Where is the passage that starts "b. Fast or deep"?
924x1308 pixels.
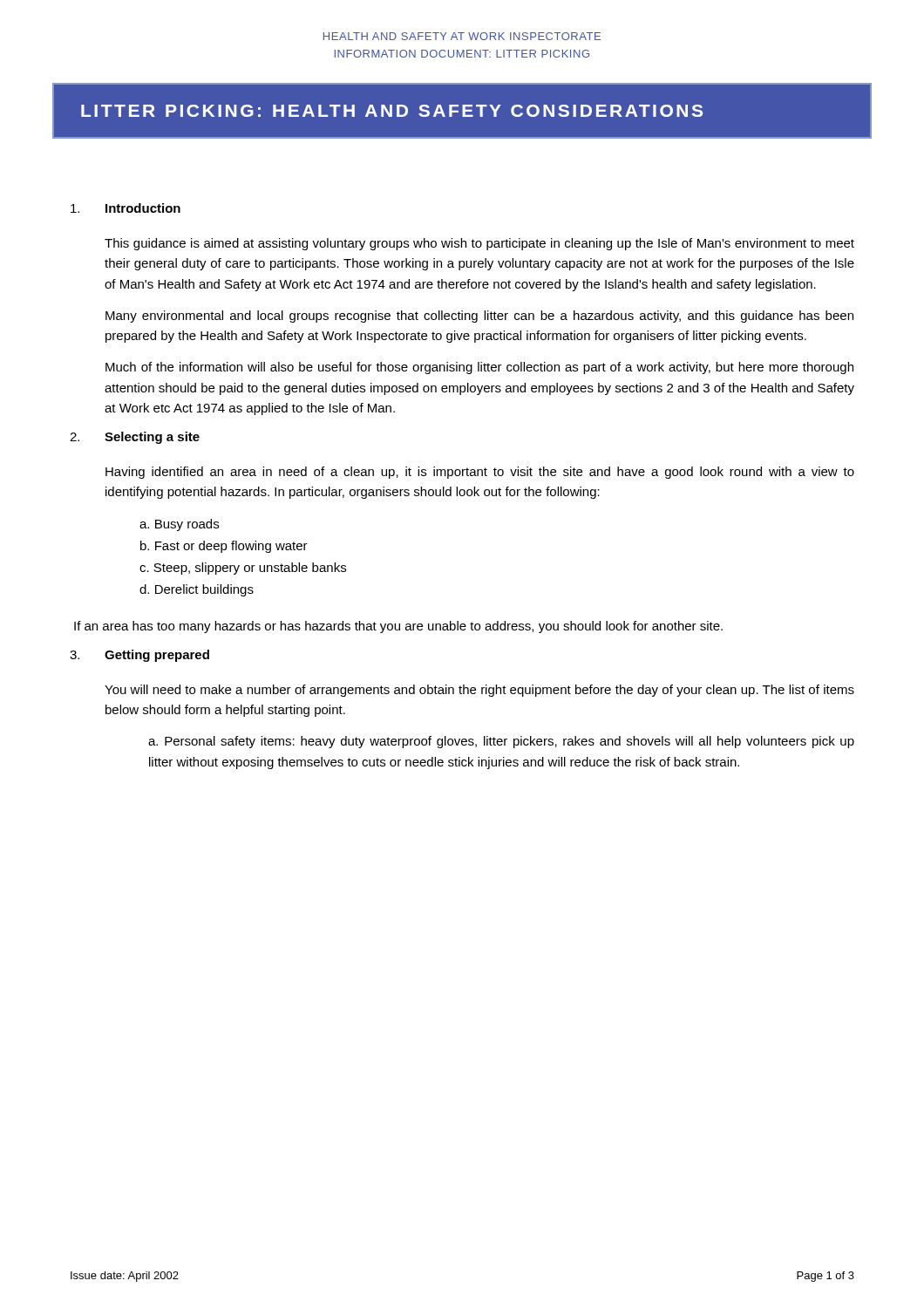[x=223, y=545]
